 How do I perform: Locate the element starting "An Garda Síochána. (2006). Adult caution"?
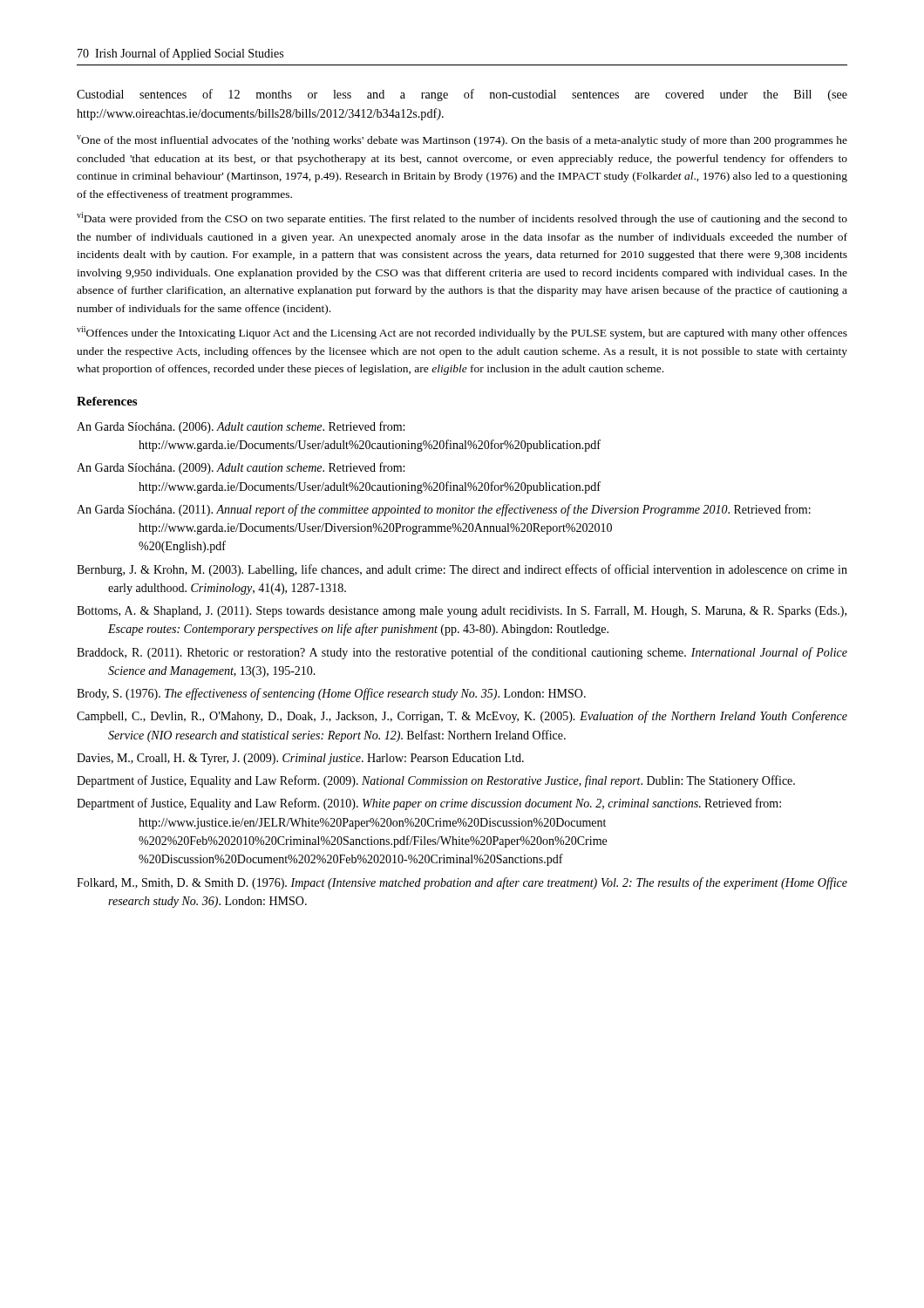tap(339, 436)
